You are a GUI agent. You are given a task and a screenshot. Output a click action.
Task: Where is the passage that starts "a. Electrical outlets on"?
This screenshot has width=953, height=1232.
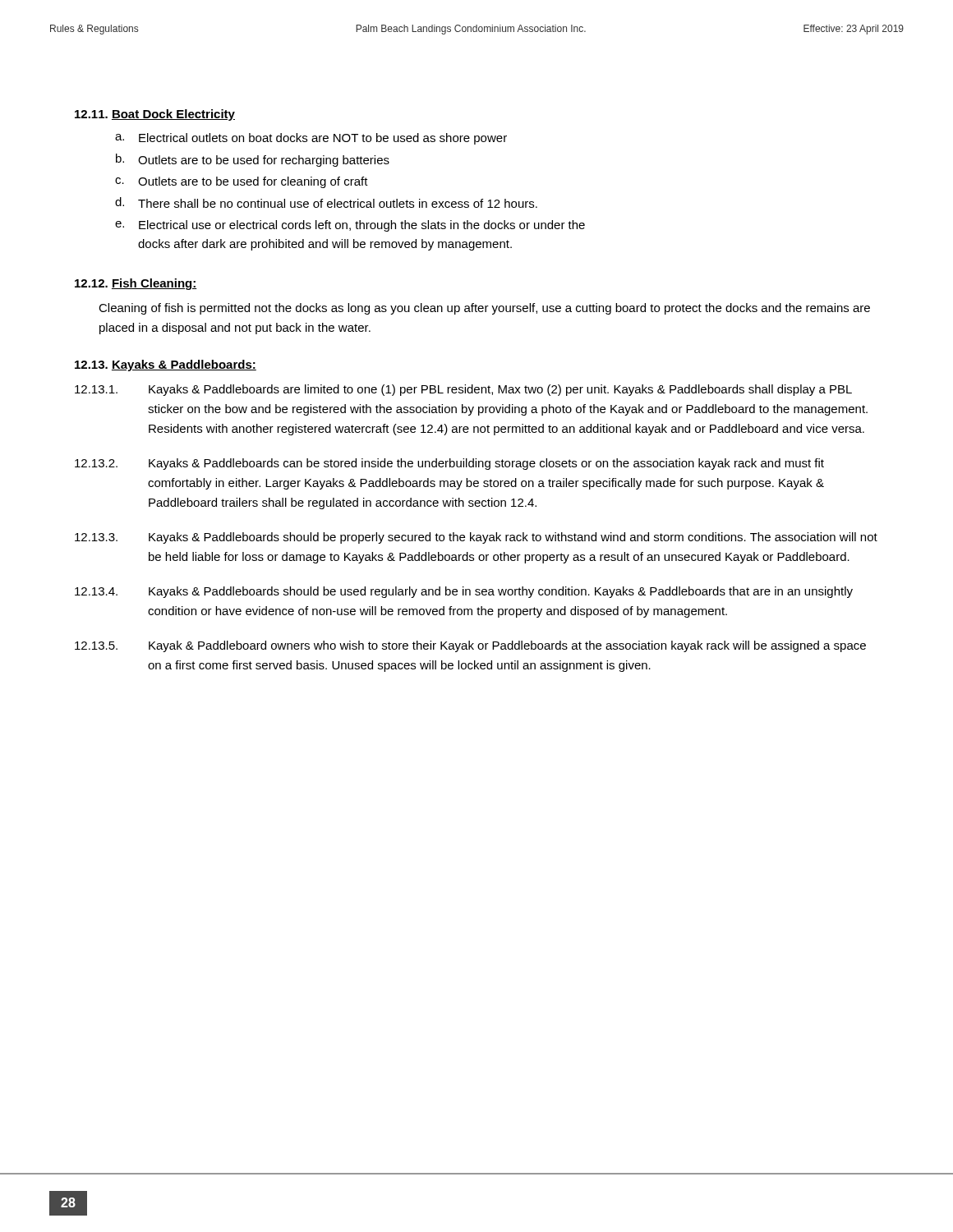coord(311,138)
